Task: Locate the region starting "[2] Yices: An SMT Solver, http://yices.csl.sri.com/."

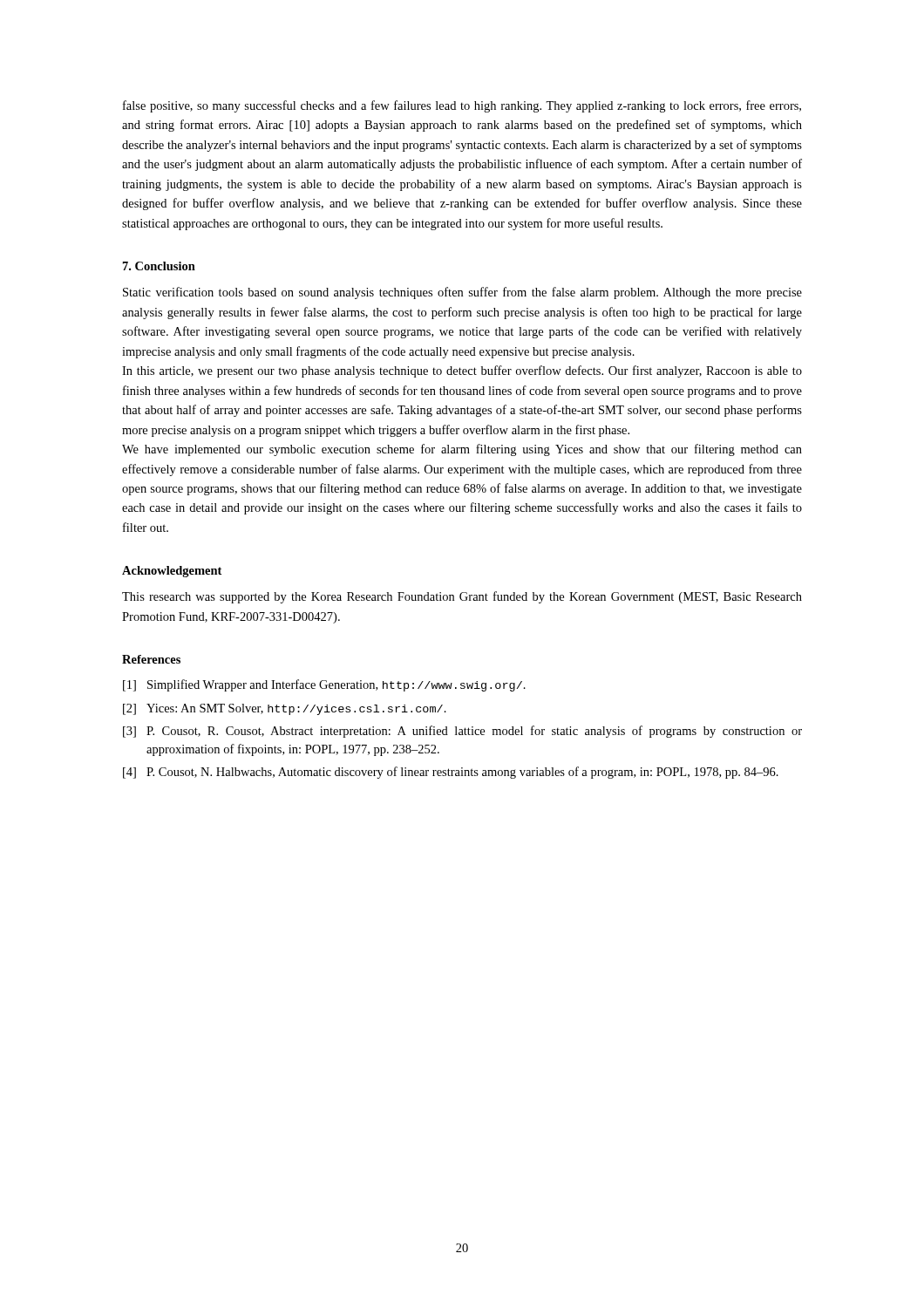Action: tap(285, 709)
